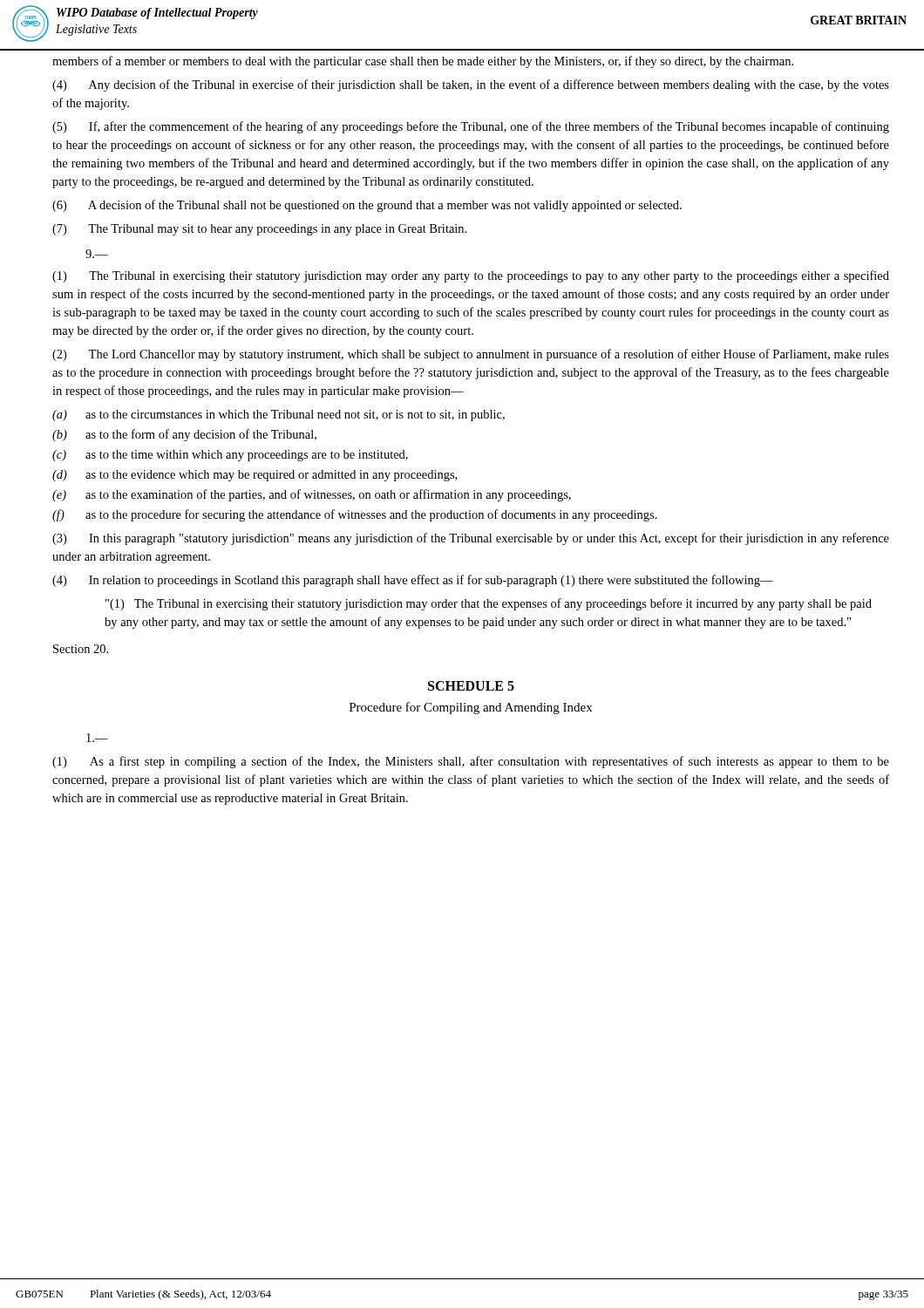Viewport: 924px width, 1308px height.
Task: Find the text that reads "Section 20."
Action: [x=81, y=649]
